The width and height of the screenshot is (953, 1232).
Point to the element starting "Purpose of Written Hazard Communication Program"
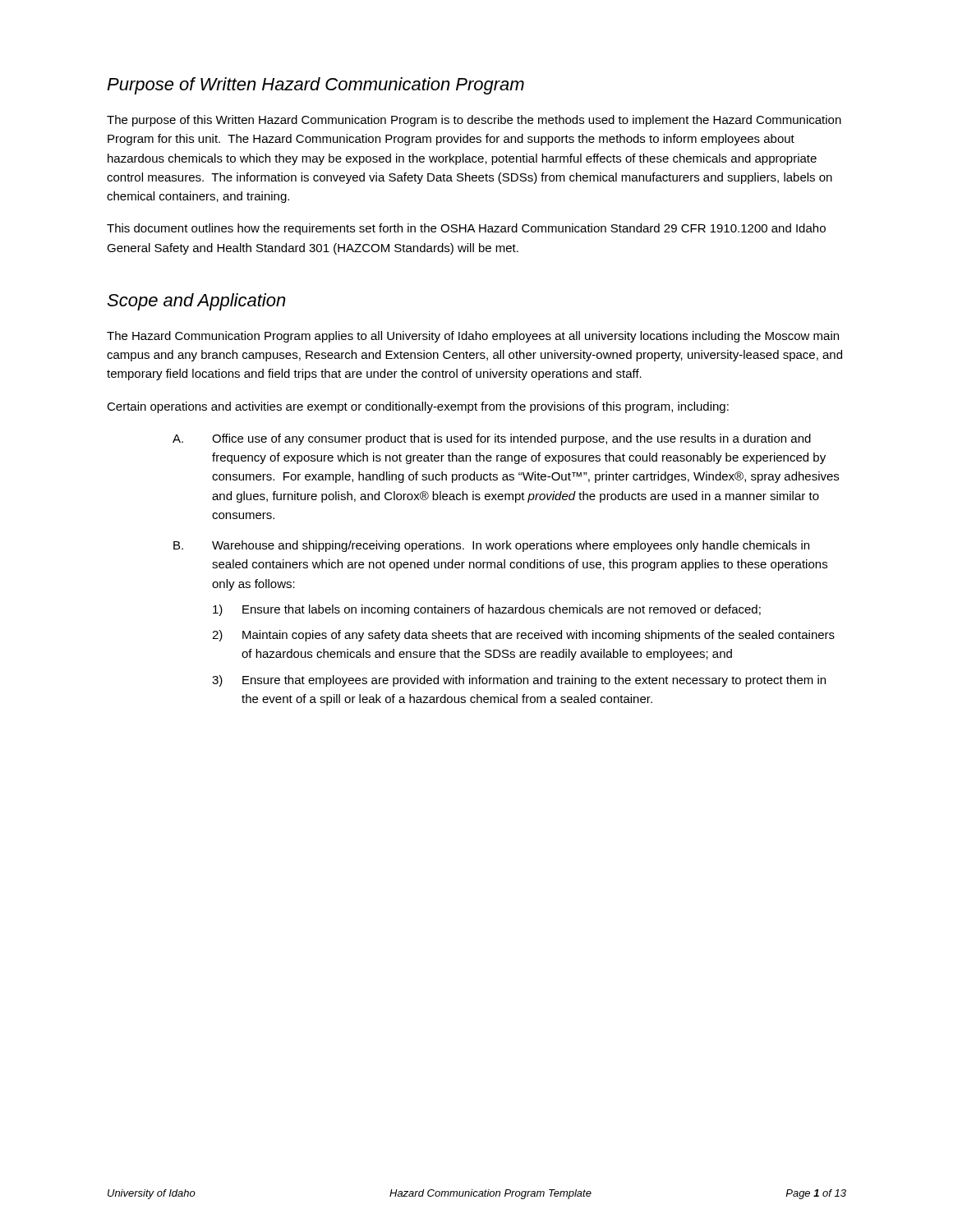[476, 85]
